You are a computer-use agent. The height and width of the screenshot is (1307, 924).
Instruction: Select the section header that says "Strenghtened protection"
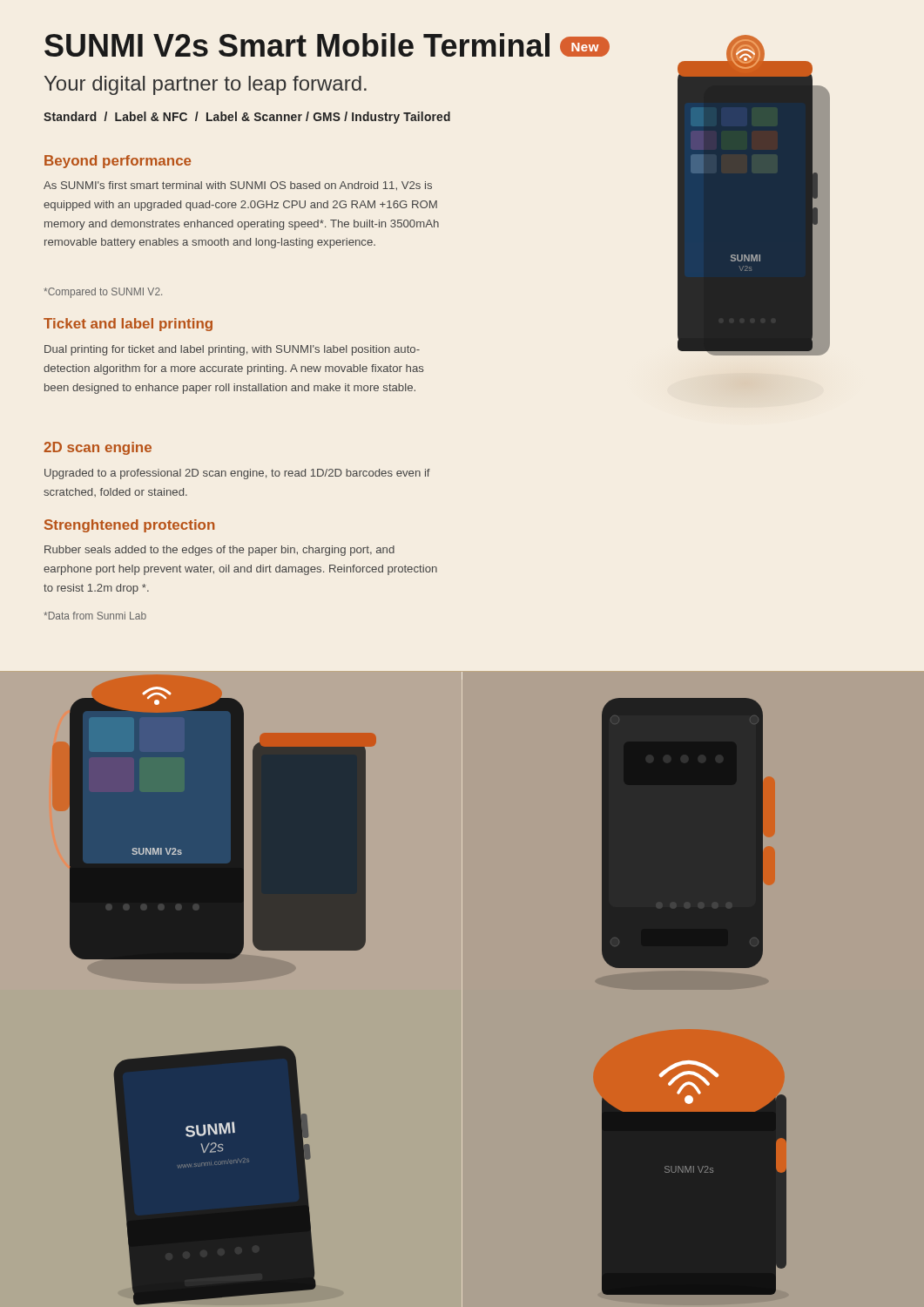coord(129,525)
